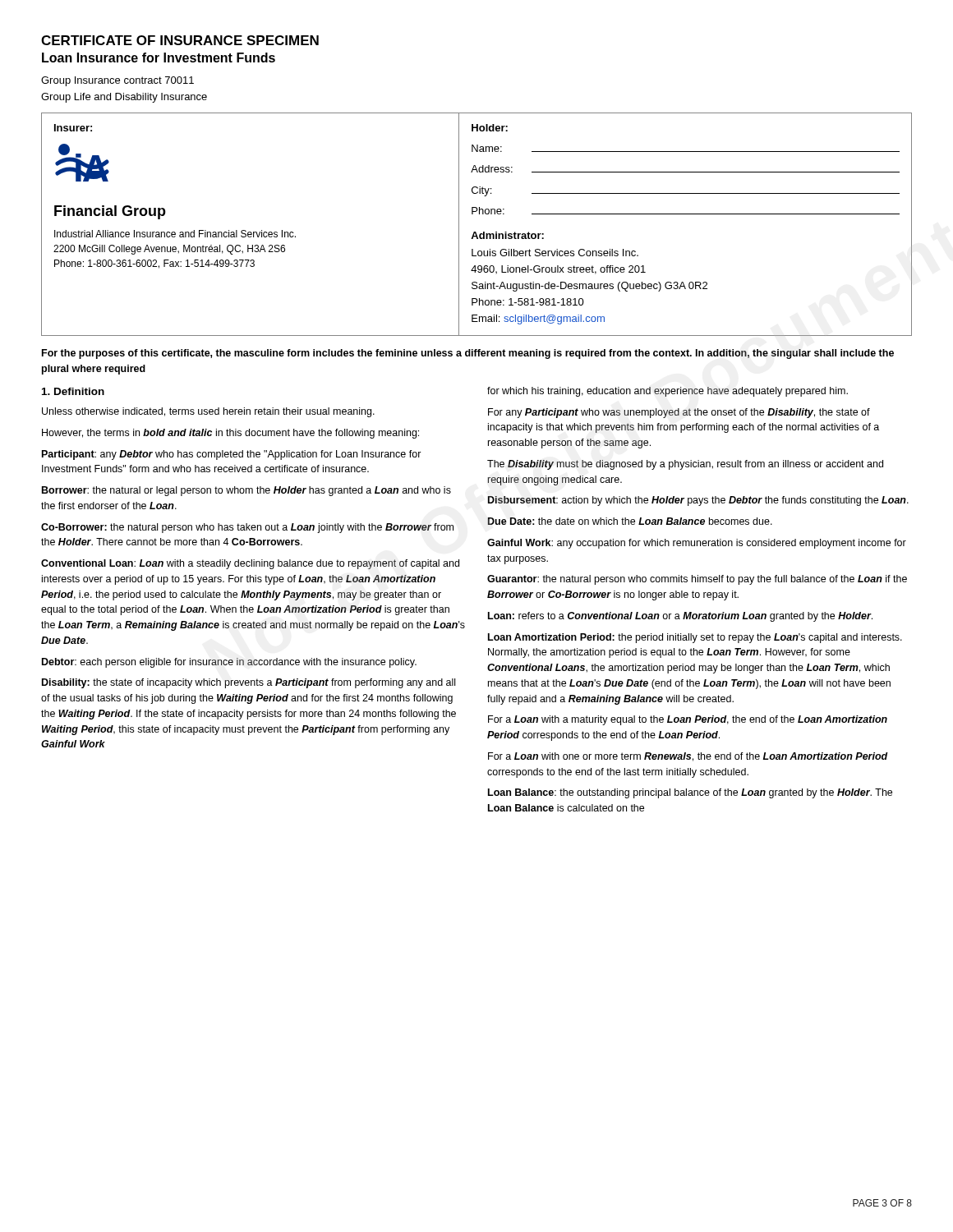Image resolution: width=953 pixels, height=1232 pixels.
Task: Find the text block starting "Group Insurance contract 70011 Group Life and"
Action: click(x=124, y=88)
